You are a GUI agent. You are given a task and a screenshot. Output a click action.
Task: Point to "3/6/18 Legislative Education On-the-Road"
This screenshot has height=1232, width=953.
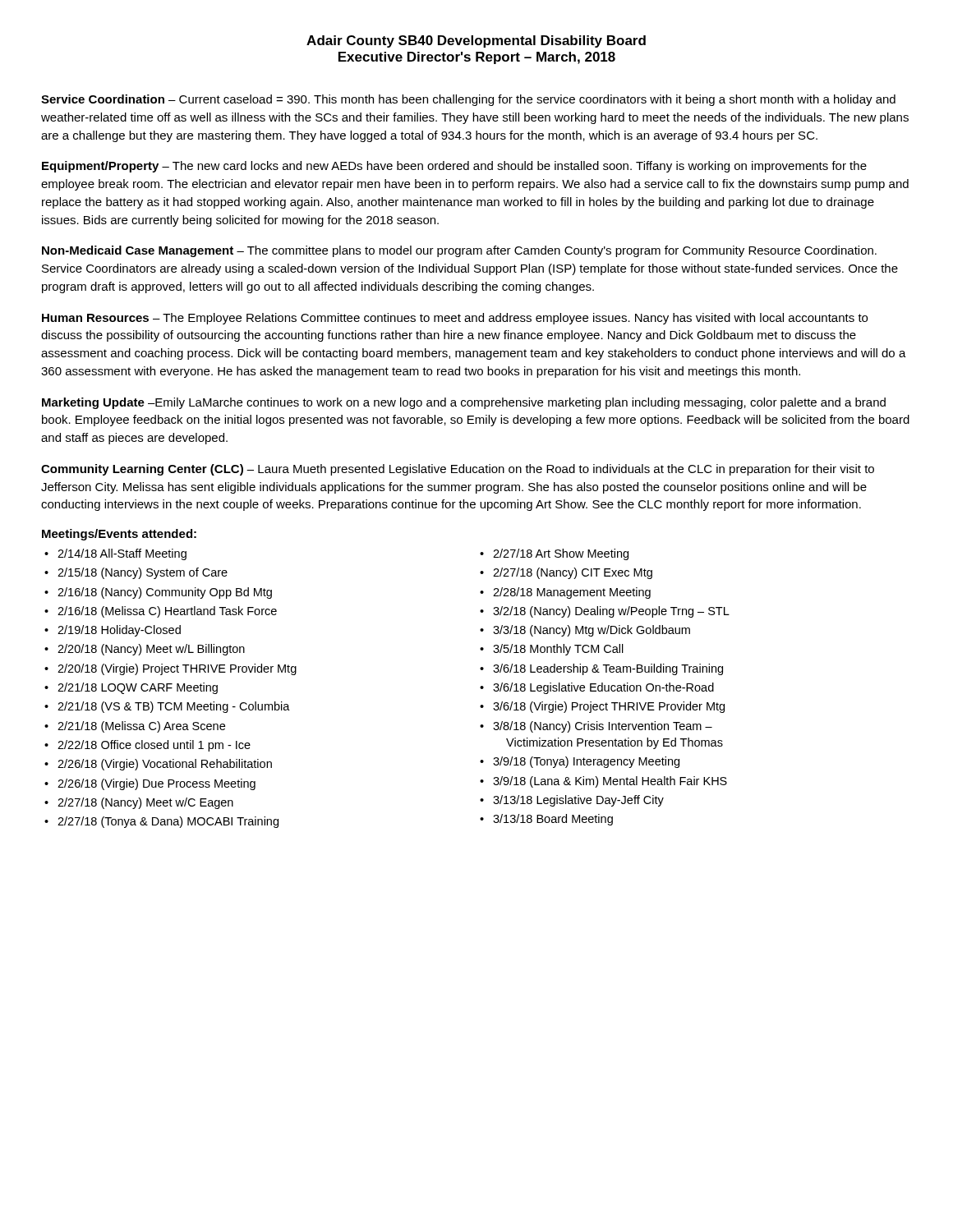pyautogui.click(x=603, y=688)
